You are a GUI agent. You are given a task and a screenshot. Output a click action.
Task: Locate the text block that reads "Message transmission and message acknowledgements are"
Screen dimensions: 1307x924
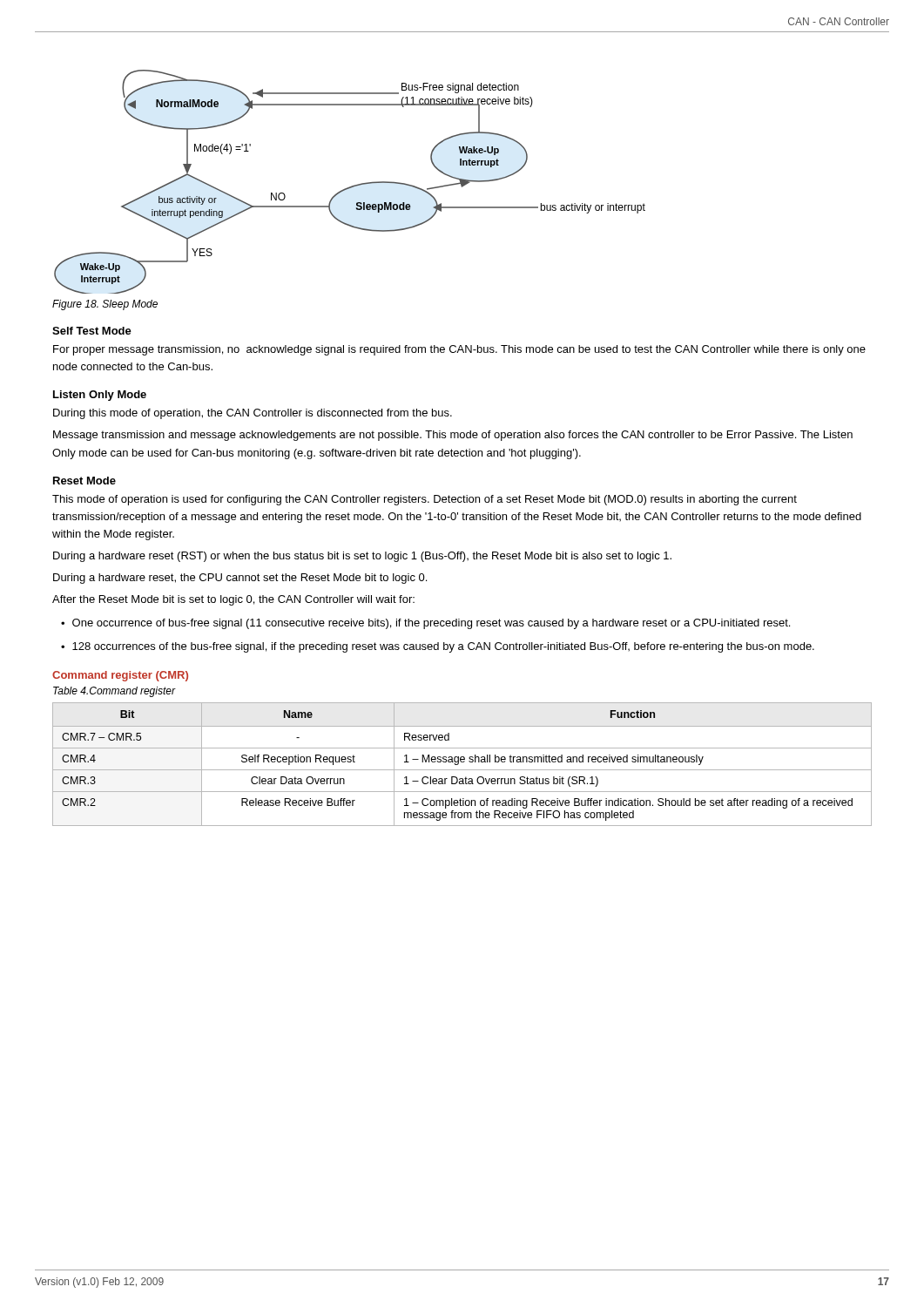coord(453,443)
